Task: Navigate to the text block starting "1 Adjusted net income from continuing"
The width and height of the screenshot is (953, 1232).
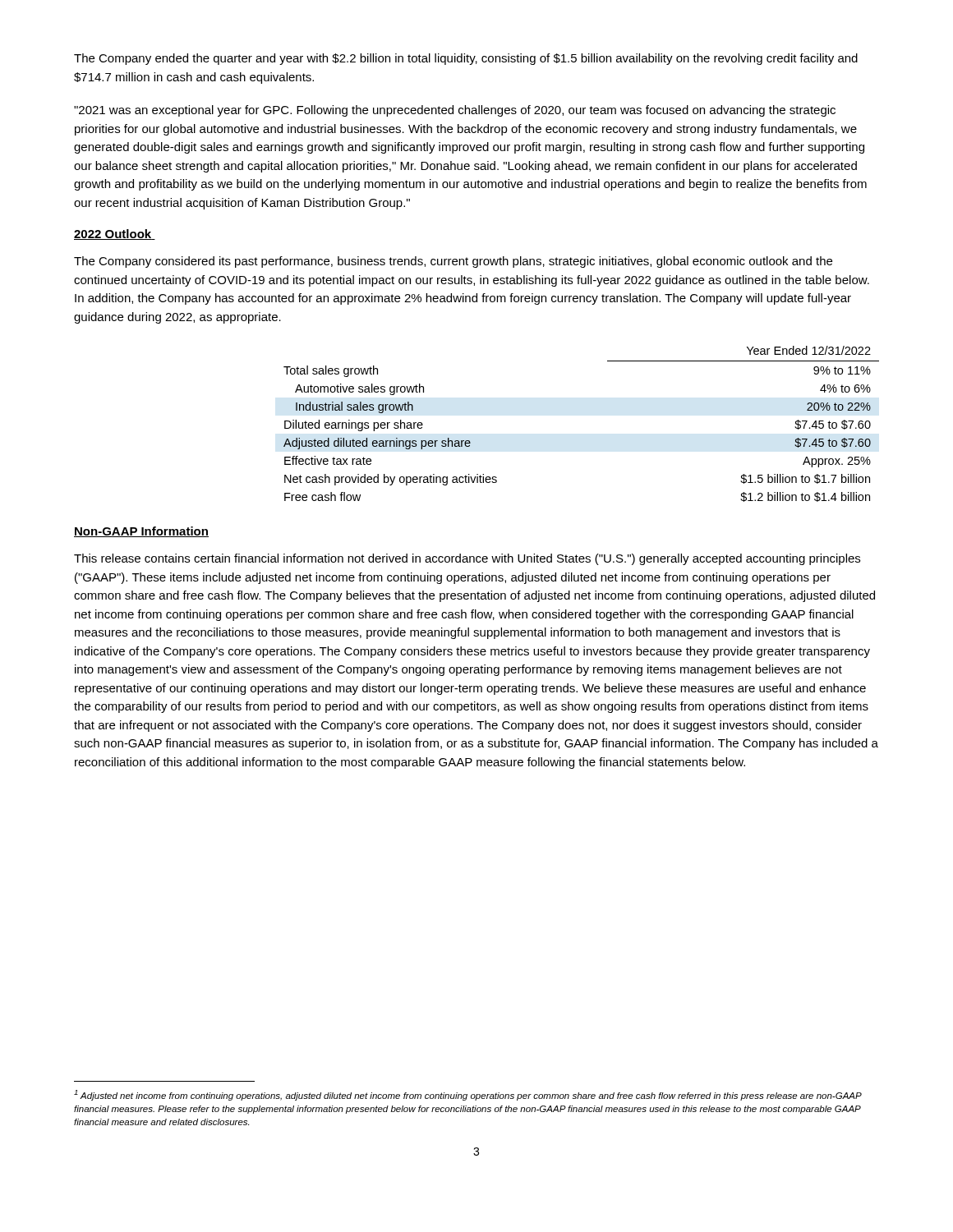Action: (468, 1107)
